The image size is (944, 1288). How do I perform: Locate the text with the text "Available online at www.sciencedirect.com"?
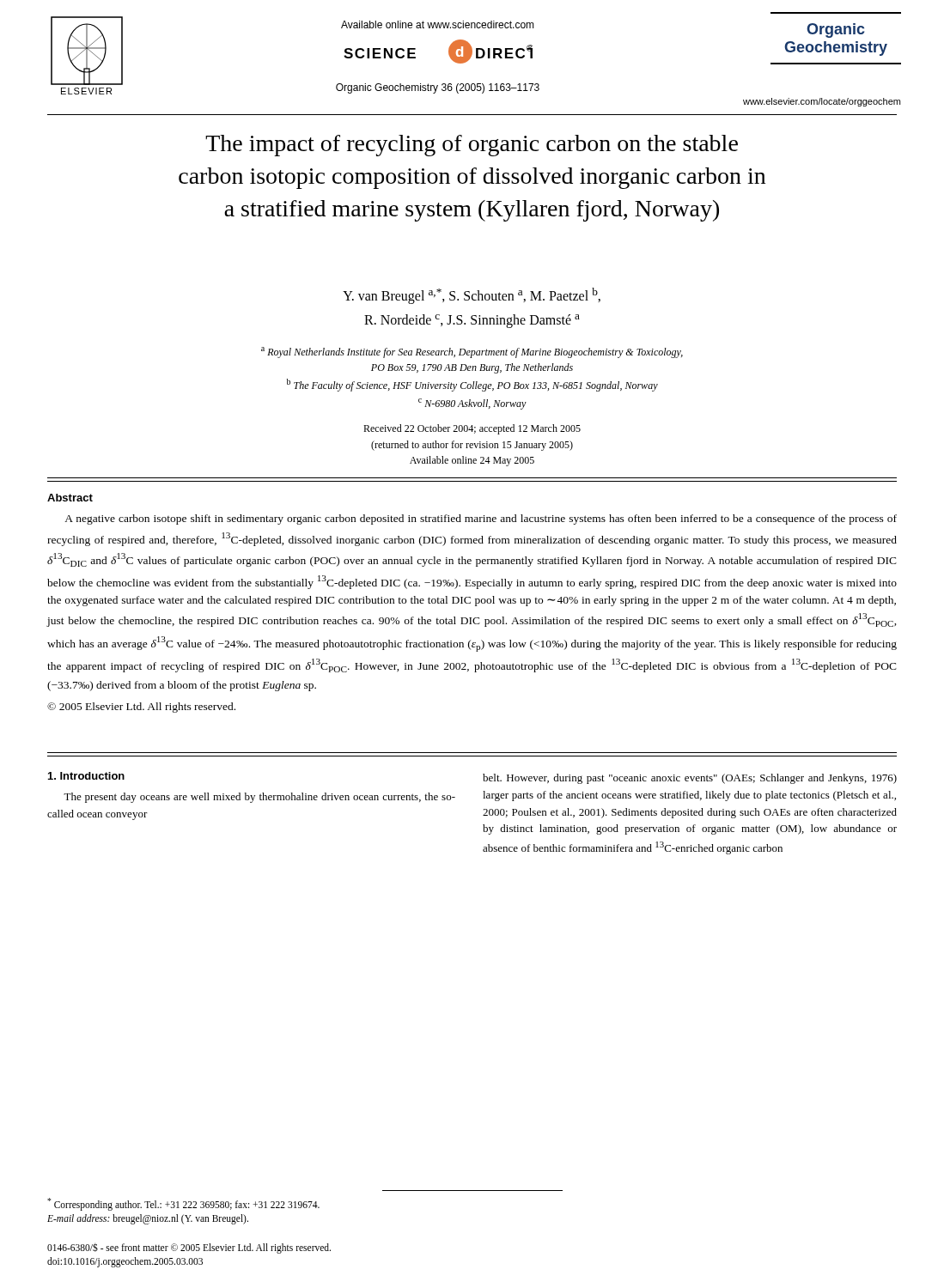pyautogui.click(x=438, y=25)
